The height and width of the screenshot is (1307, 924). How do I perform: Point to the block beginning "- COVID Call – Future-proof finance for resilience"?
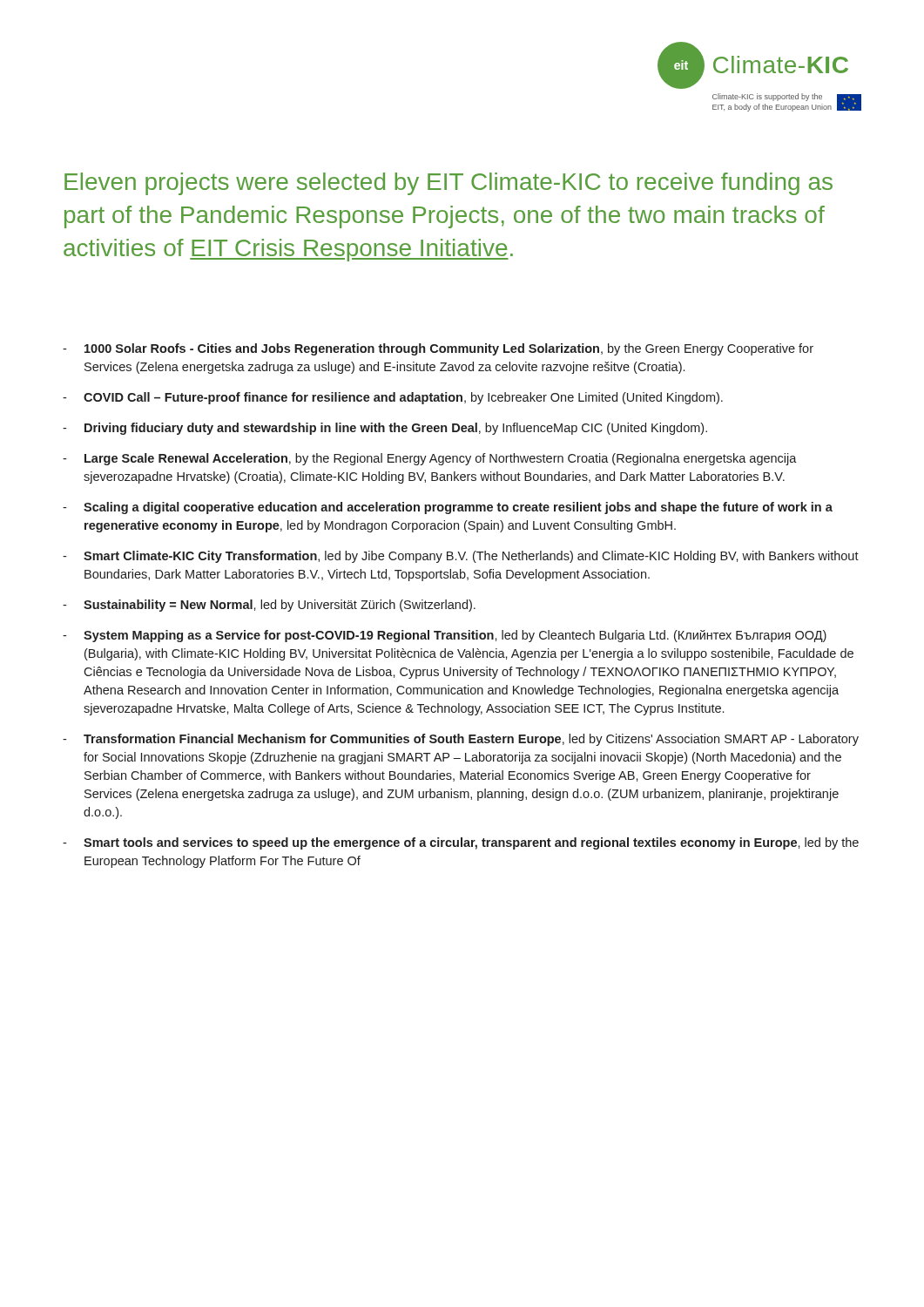462,398
